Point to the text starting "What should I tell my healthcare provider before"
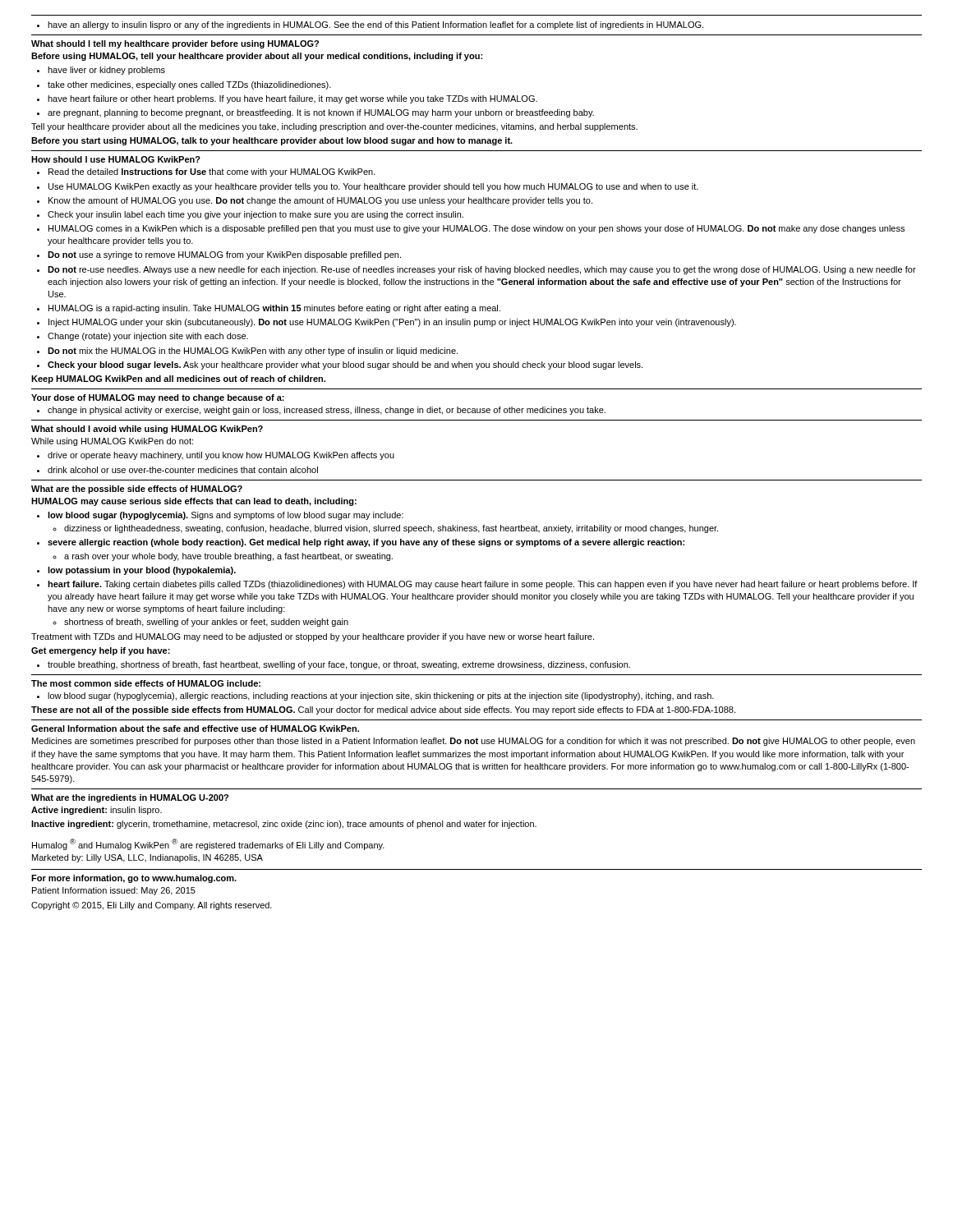This screenshot has height=1232, width=953. (175, 44)
